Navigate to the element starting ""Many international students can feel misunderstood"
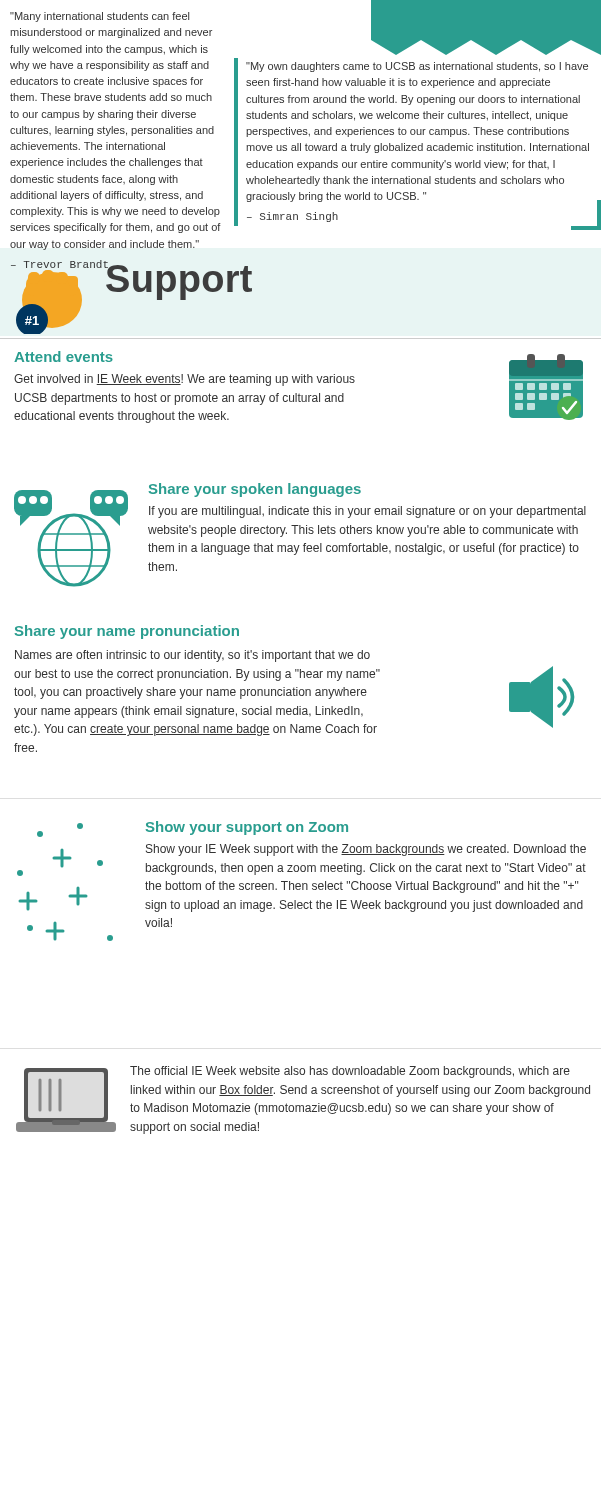The height and width of the screenshot is (1500, 601). click(x=116, y=142)
